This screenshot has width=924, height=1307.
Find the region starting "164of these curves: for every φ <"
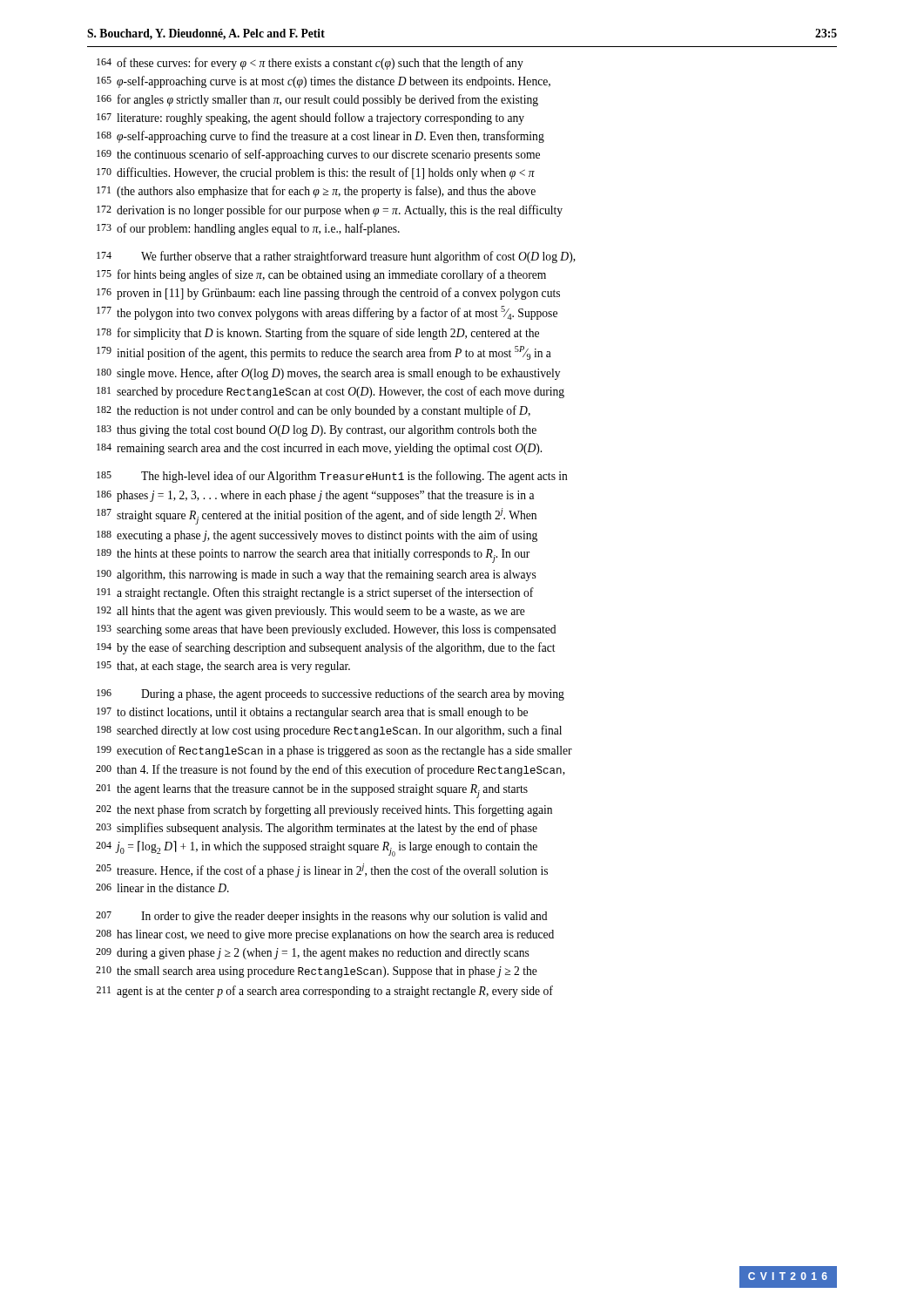point(462,146)
